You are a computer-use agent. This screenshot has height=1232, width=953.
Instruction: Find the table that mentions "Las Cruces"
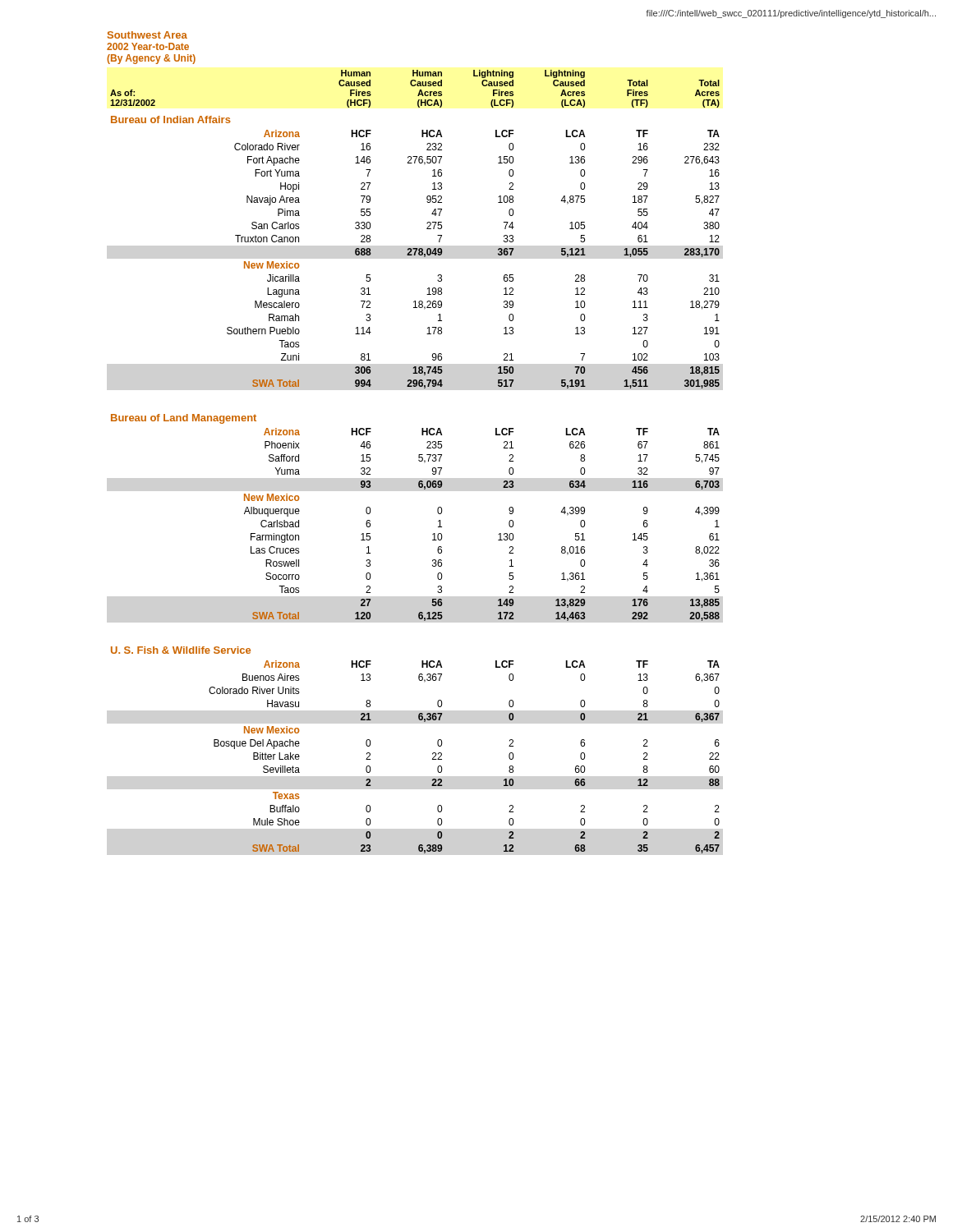(x=415, y=515)
